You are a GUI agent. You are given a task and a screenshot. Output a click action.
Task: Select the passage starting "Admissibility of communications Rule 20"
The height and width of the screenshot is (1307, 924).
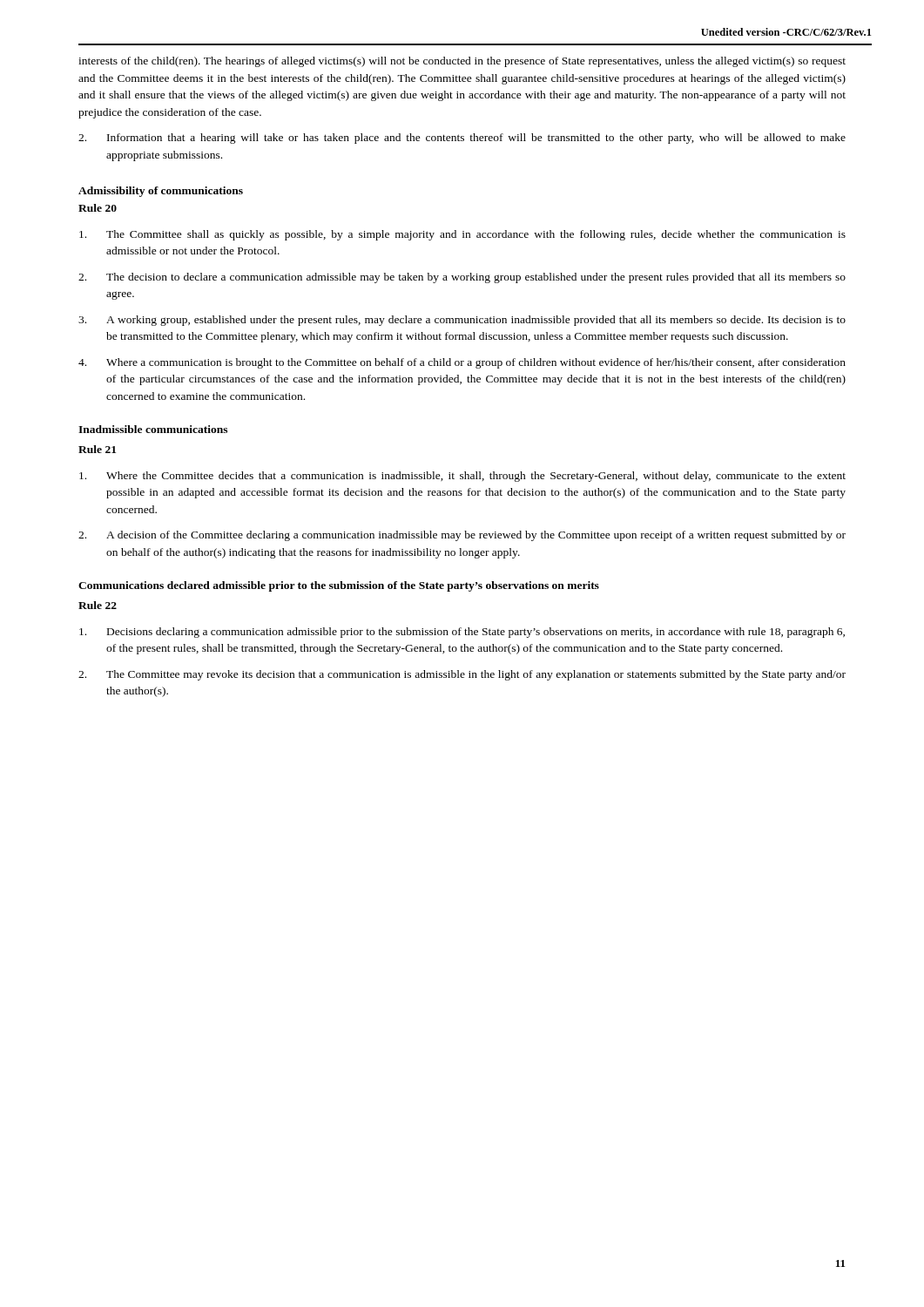(x=161, y=192)
